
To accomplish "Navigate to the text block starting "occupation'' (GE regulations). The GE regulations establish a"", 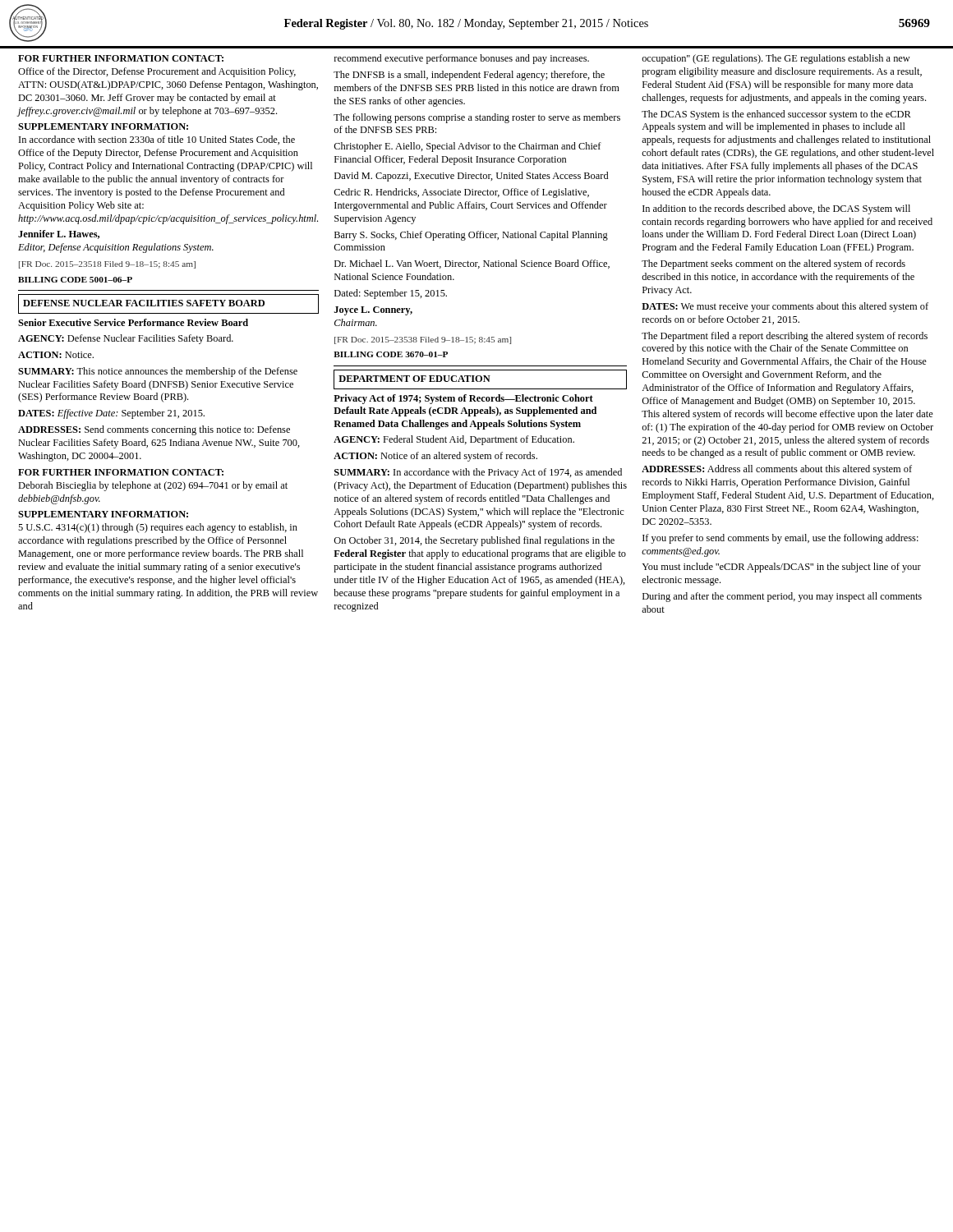I will tap(788, 79).
